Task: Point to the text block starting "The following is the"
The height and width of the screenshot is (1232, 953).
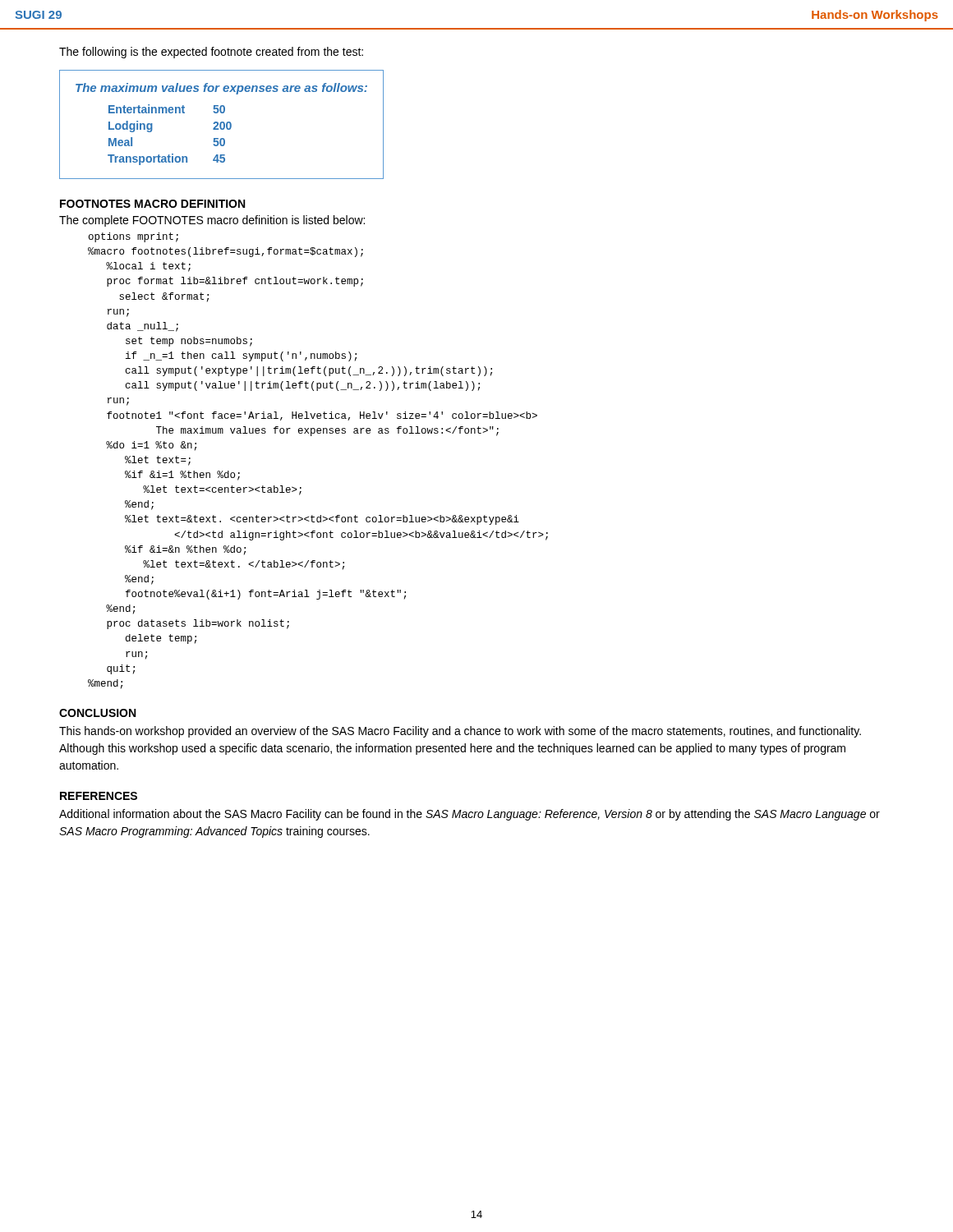Action: [212, 52]
